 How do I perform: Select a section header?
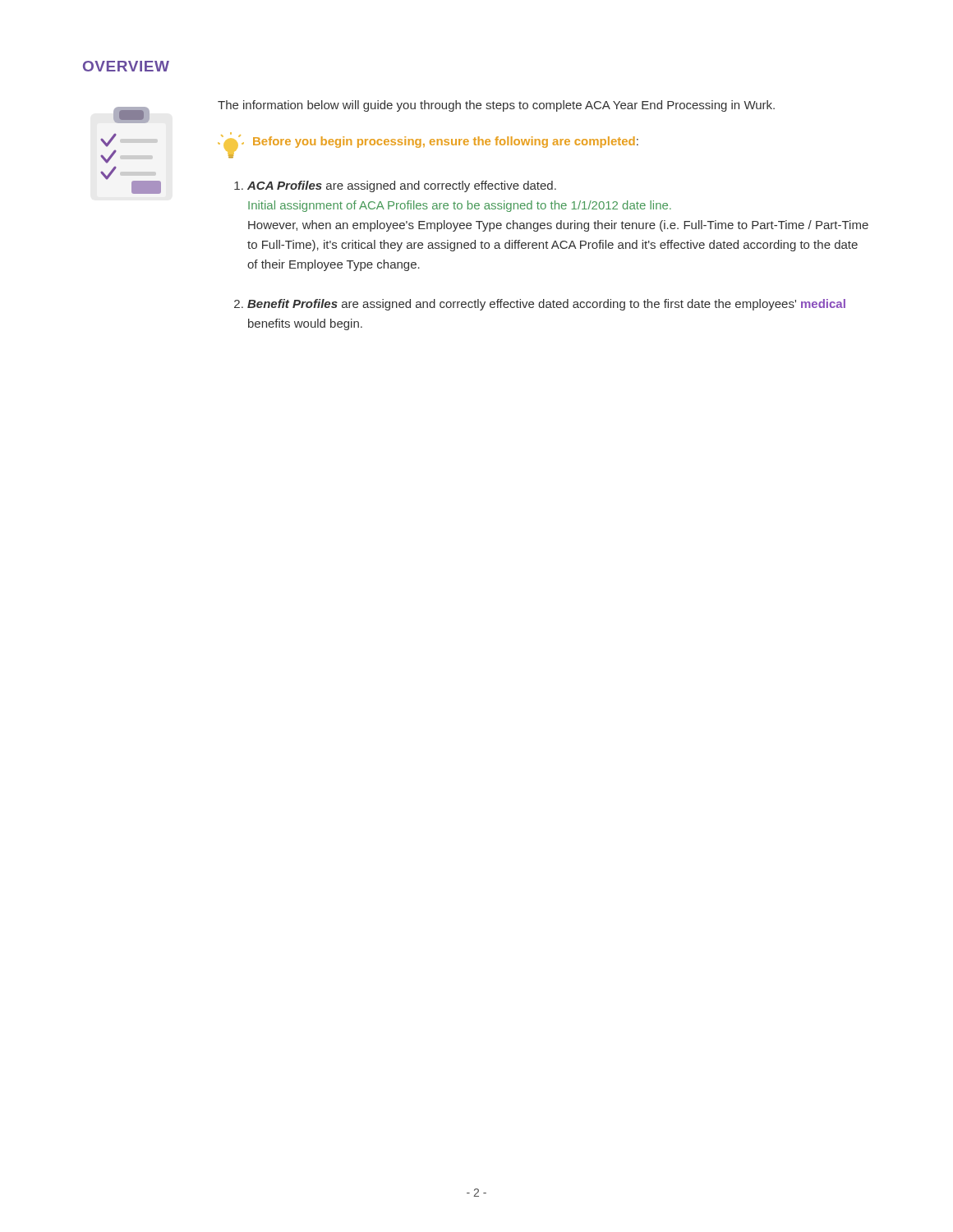click(126, 66)
